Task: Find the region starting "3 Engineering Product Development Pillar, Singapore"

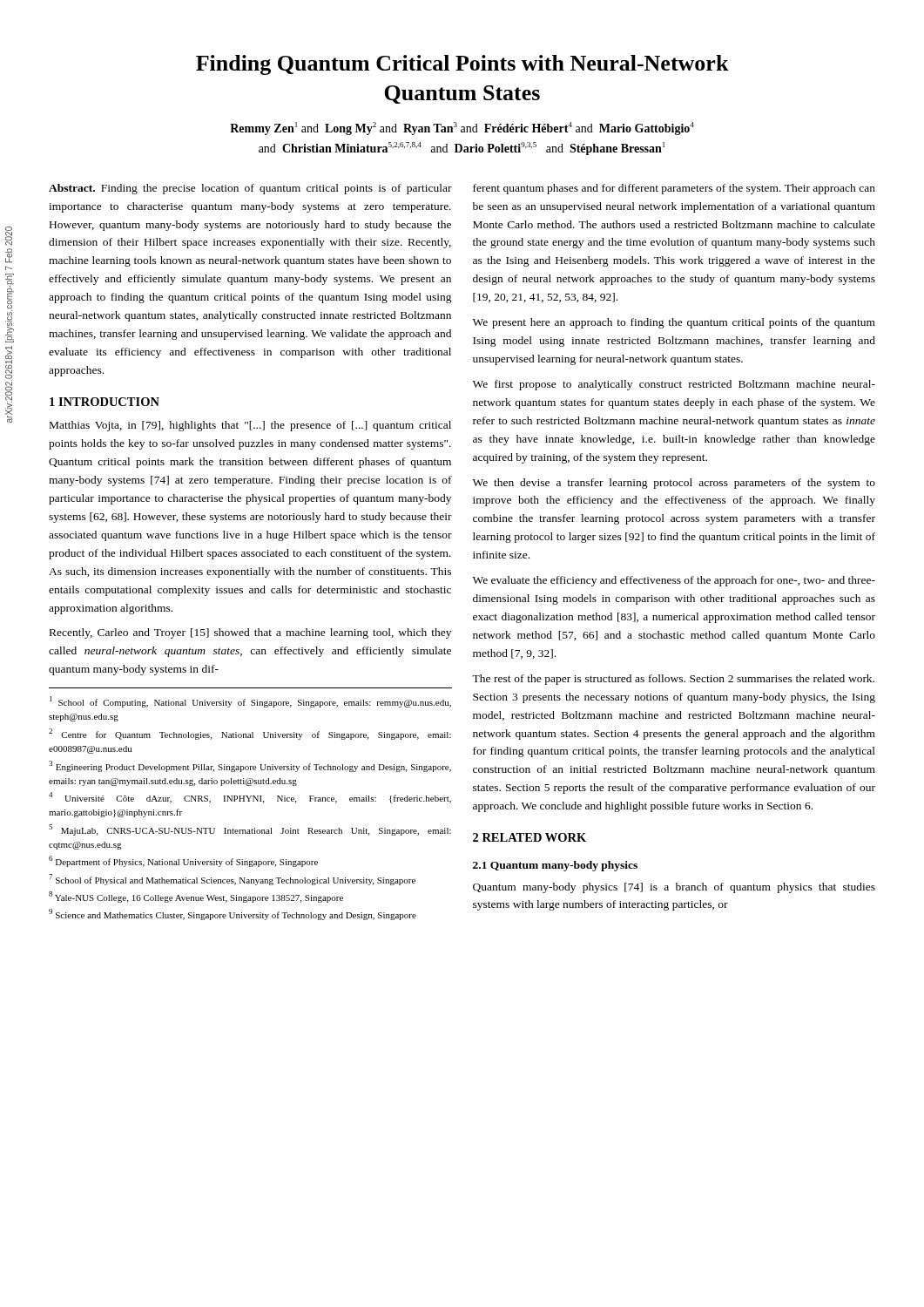Action: click(x=250, y=773)
